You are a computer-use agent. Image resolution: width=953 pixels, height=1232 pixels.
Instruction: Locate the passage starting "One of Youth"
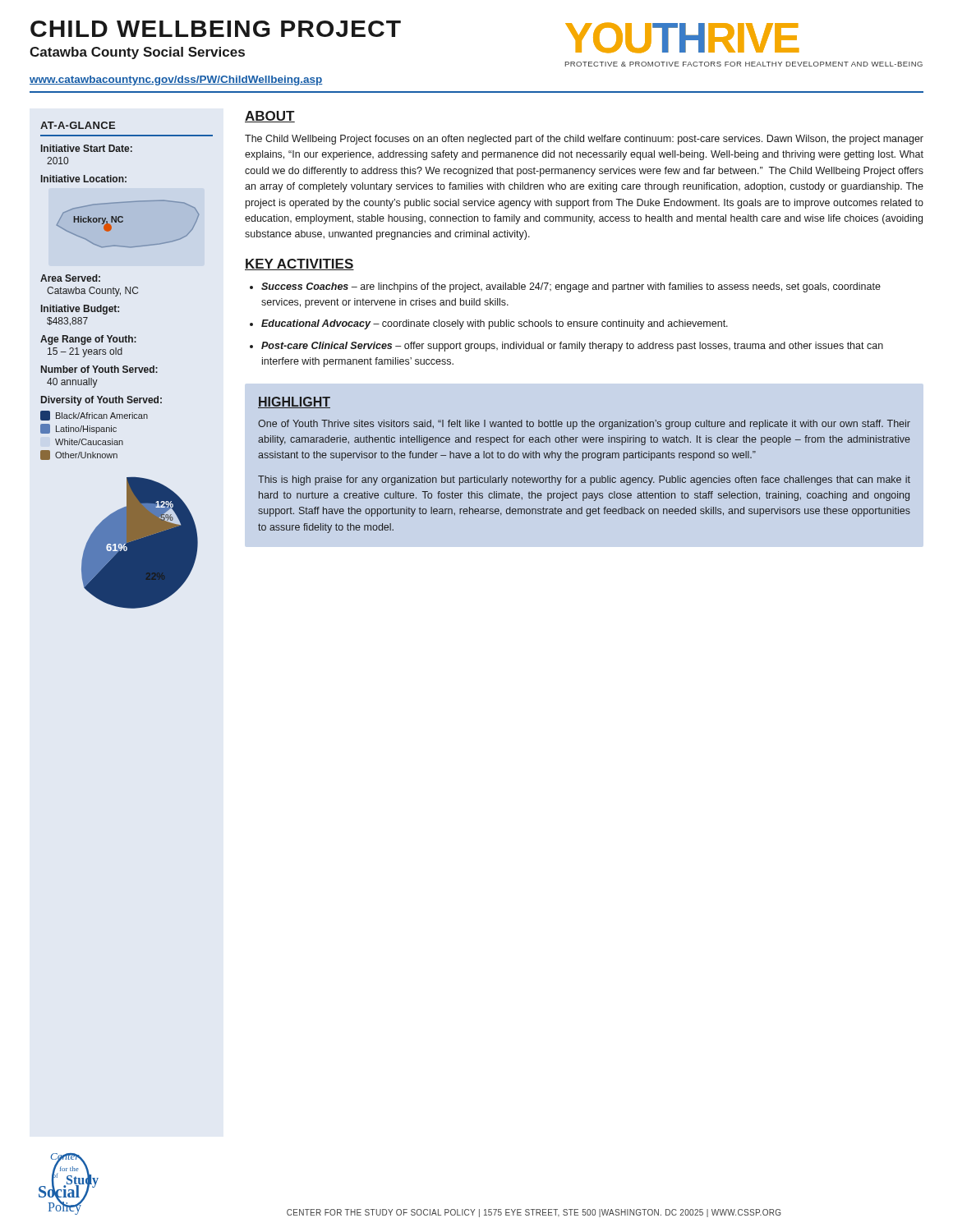click(x=584, y=439)
